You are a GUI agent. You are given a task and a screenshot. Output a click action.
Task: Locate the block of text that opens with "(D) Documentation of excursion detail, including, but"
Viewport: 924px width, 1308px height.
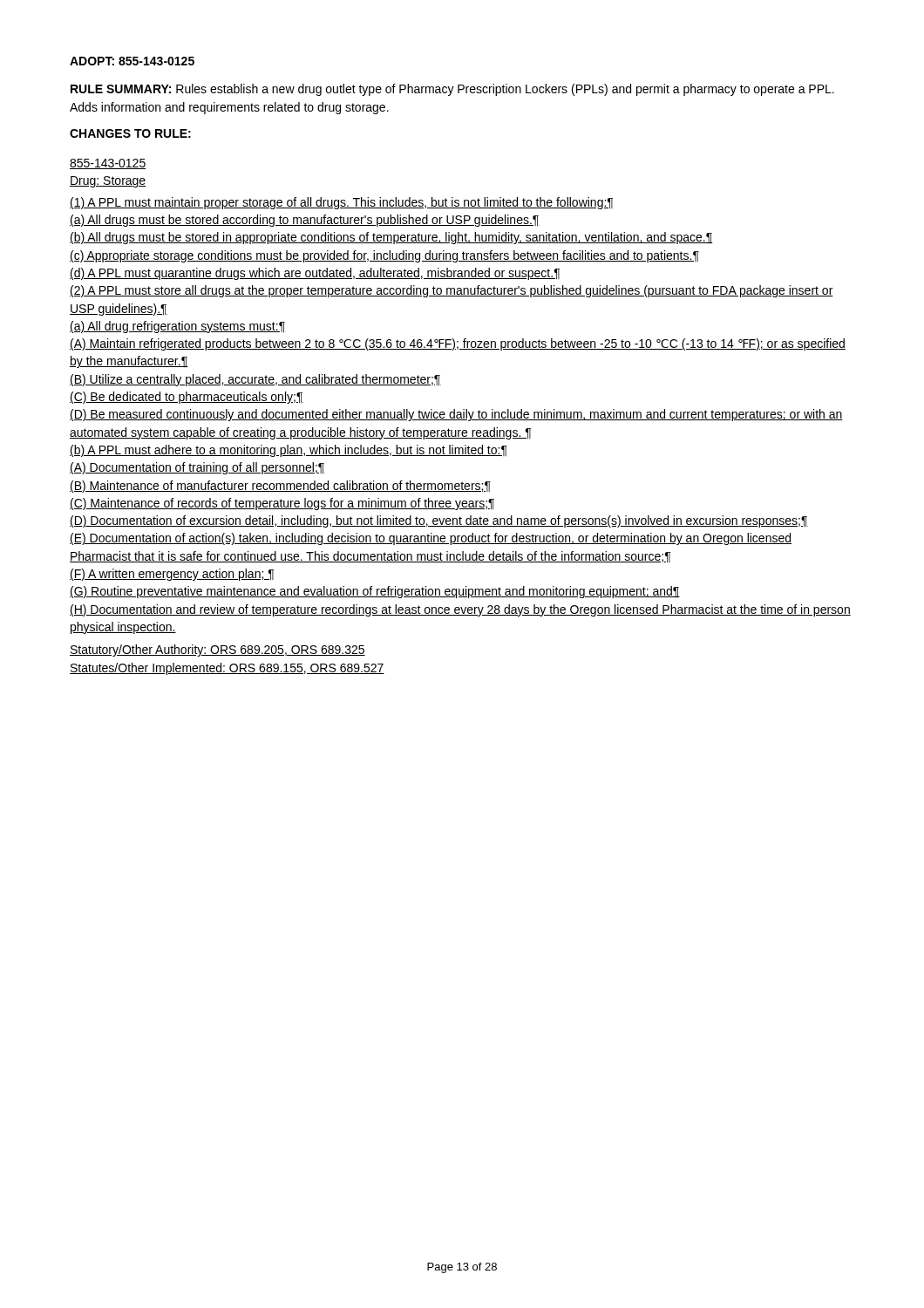point(462,521)
